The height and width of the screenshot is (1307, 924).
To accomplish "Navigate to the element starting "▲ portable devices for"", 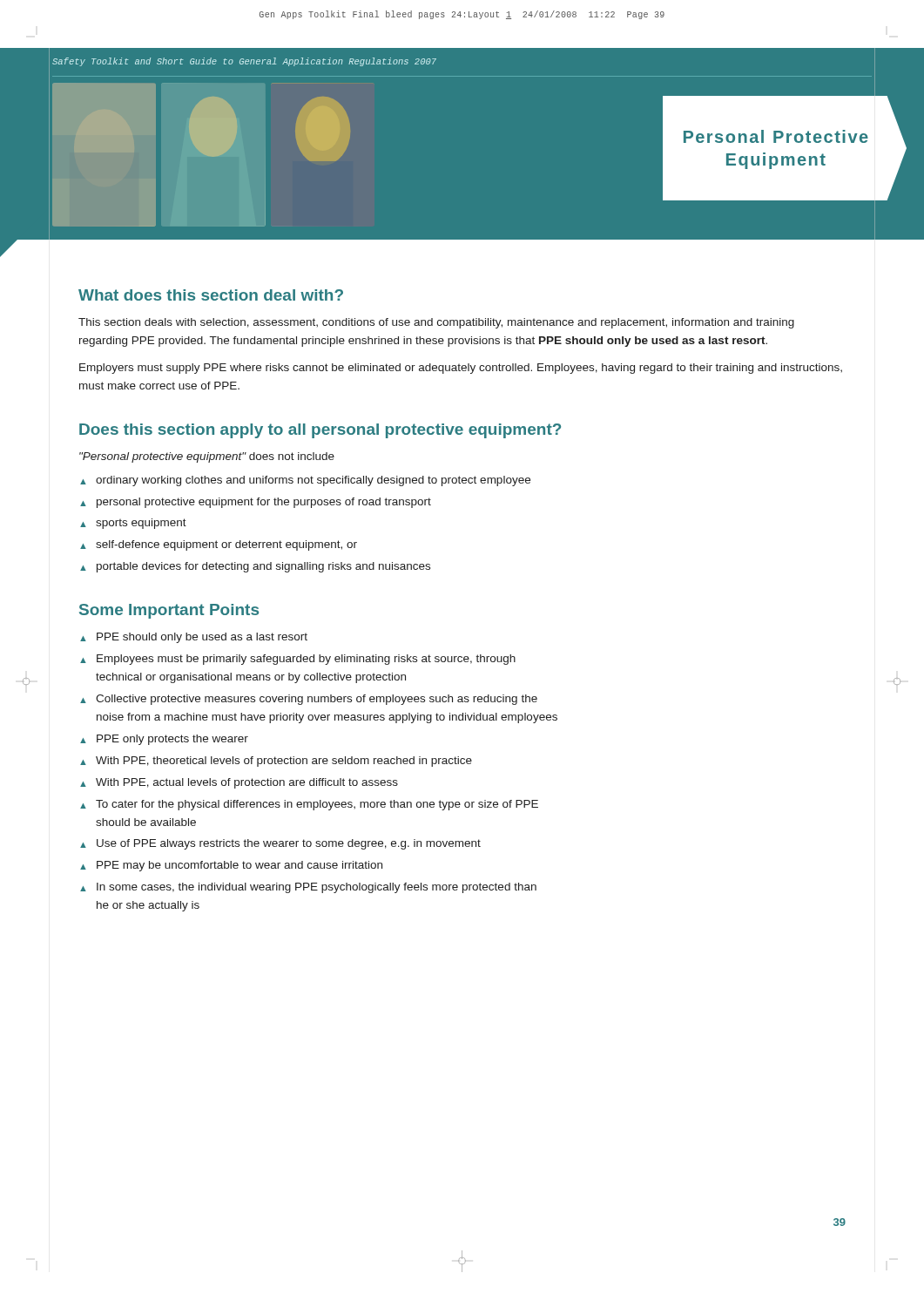I will pyautogui.click(x=255, y=567).
